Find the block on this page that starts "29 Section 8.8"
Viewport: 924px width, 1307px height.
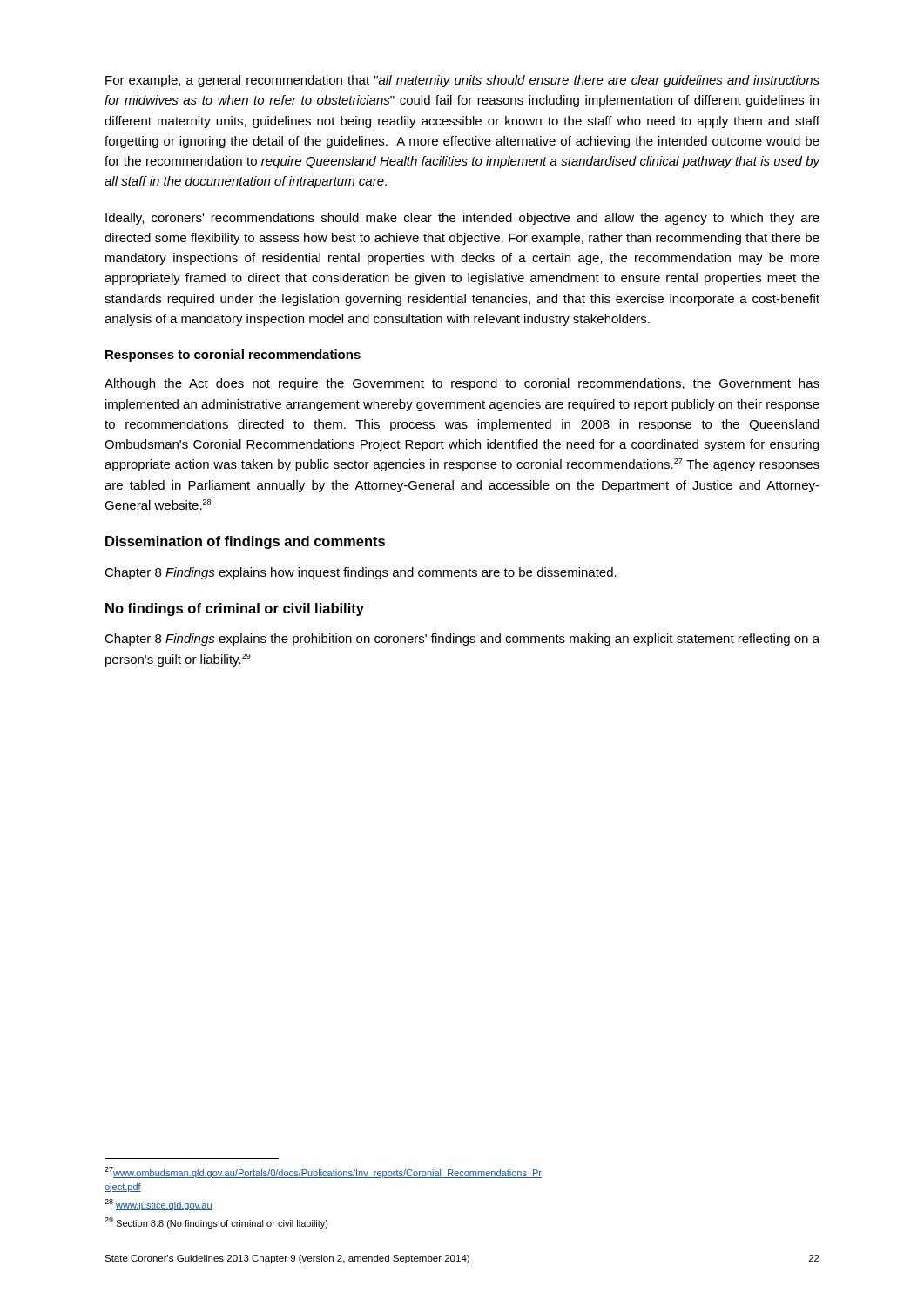coord(216,1223)
